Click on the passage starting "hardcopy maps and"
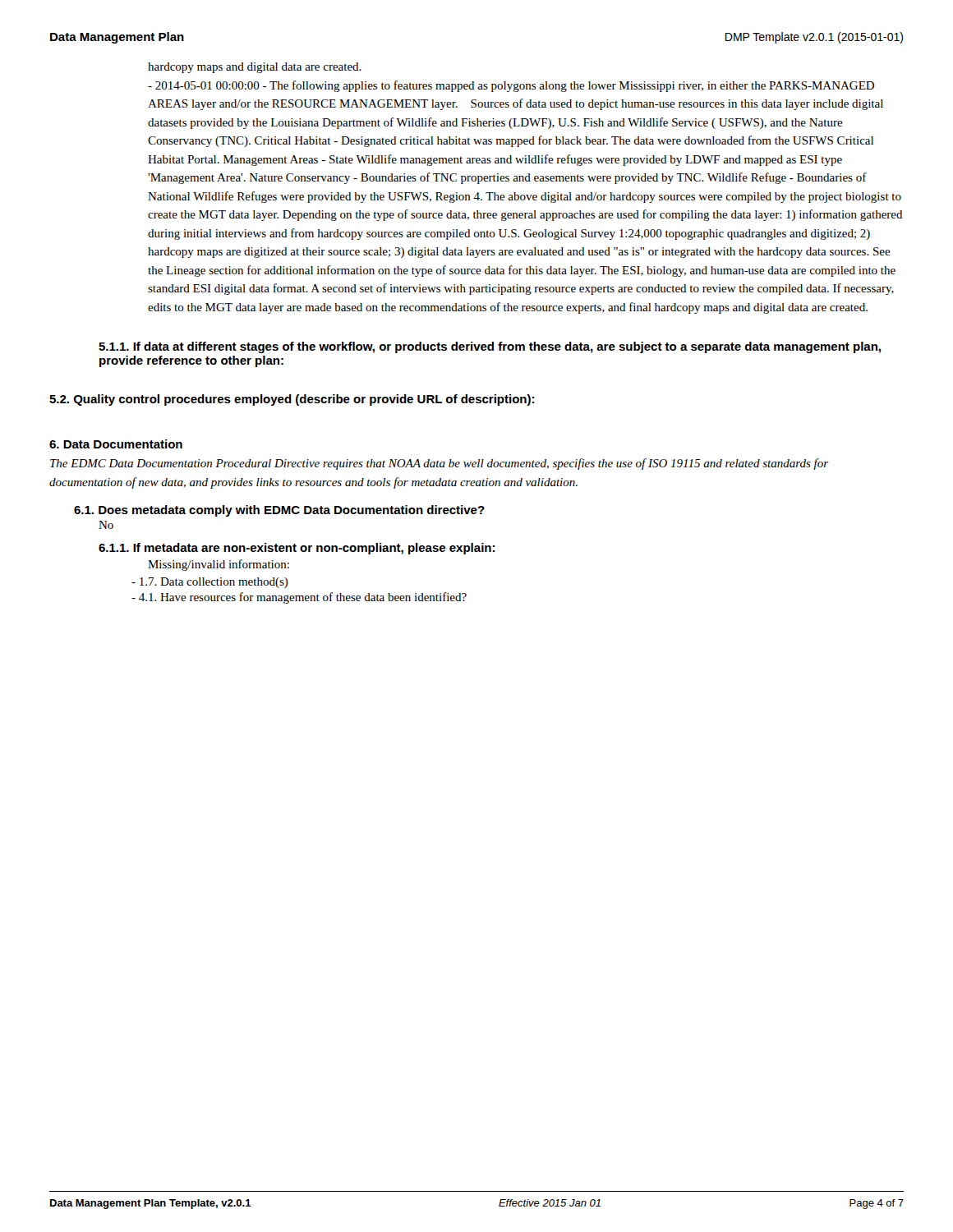This screenshot has height=1232, width=953. (x=525, y=187)
